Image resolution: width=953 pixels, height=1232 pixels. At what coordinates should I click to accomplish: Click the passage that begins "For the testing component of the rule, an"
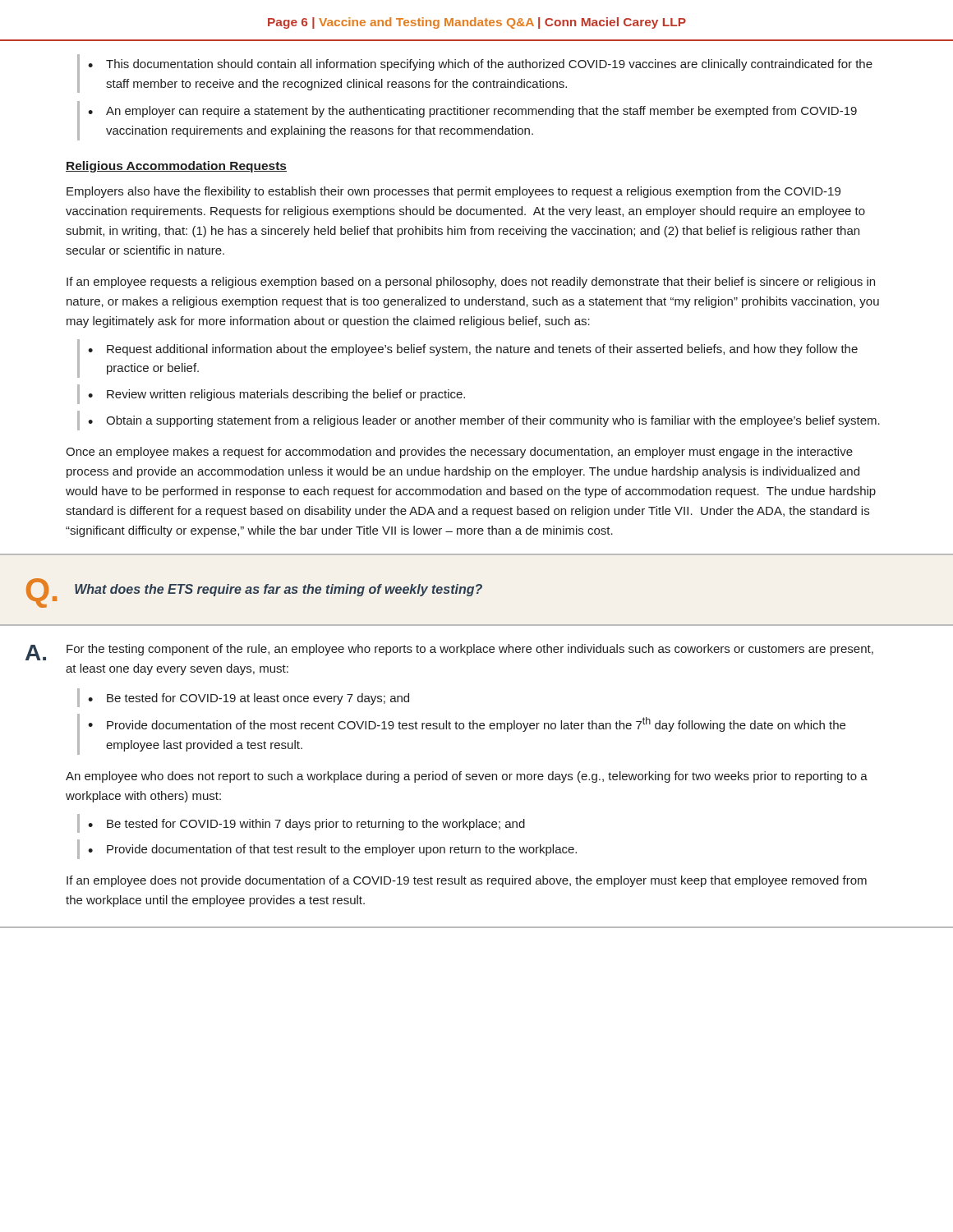coord(470,658)
